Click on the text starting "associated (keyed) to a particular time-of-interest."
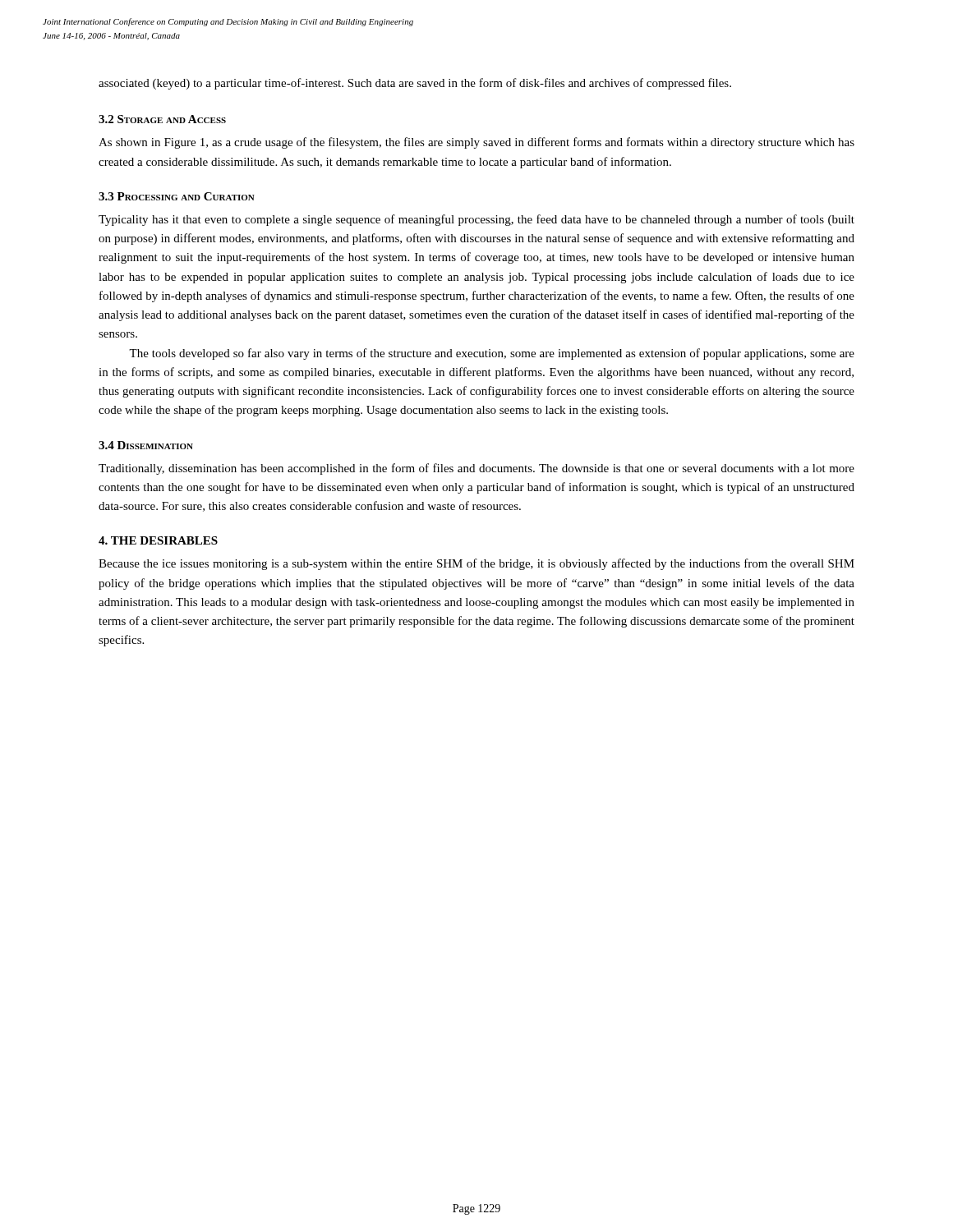 [x=476, y=83]
